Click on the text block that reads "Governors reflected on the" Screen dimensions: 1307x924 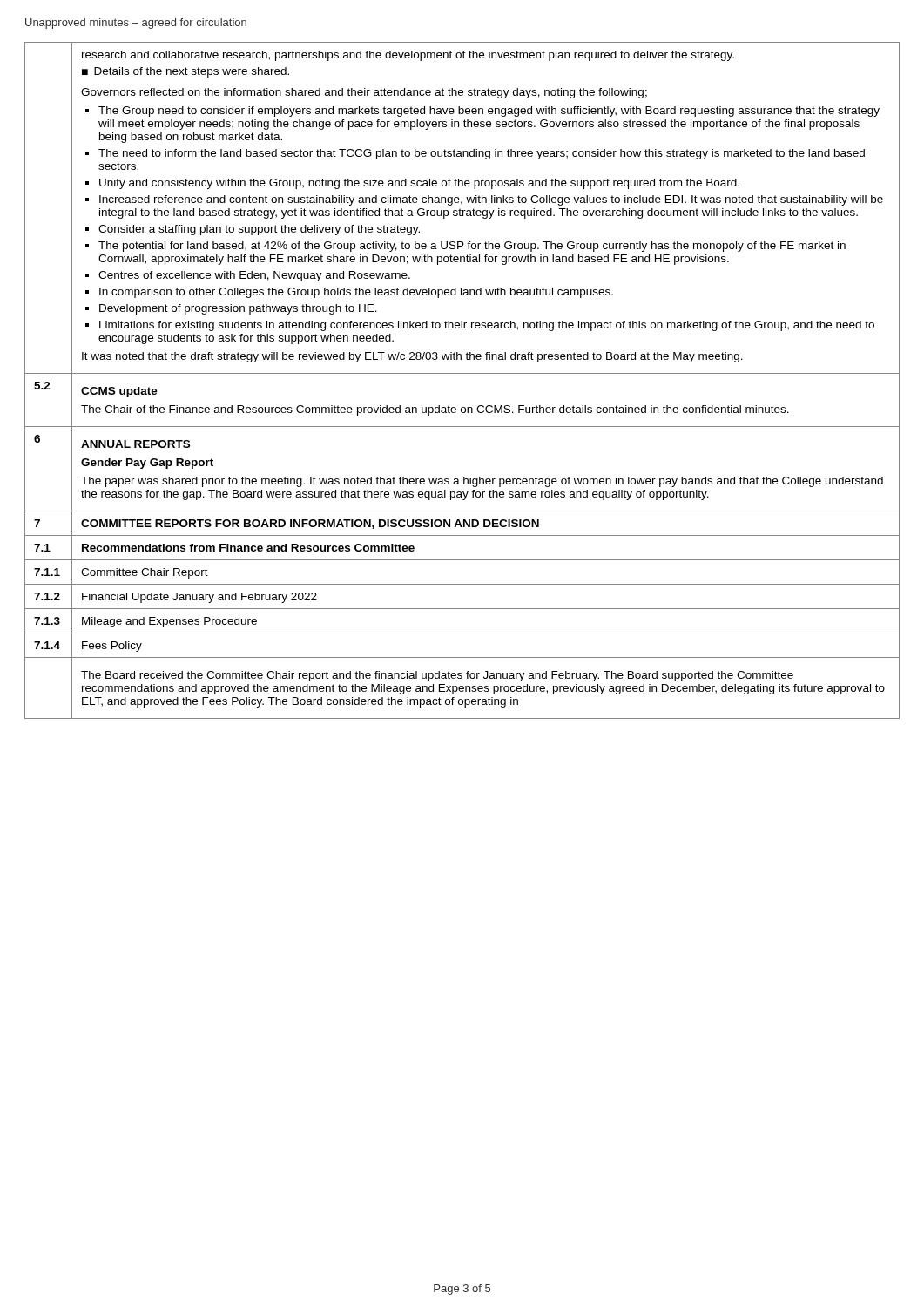[x=364, y=92]
